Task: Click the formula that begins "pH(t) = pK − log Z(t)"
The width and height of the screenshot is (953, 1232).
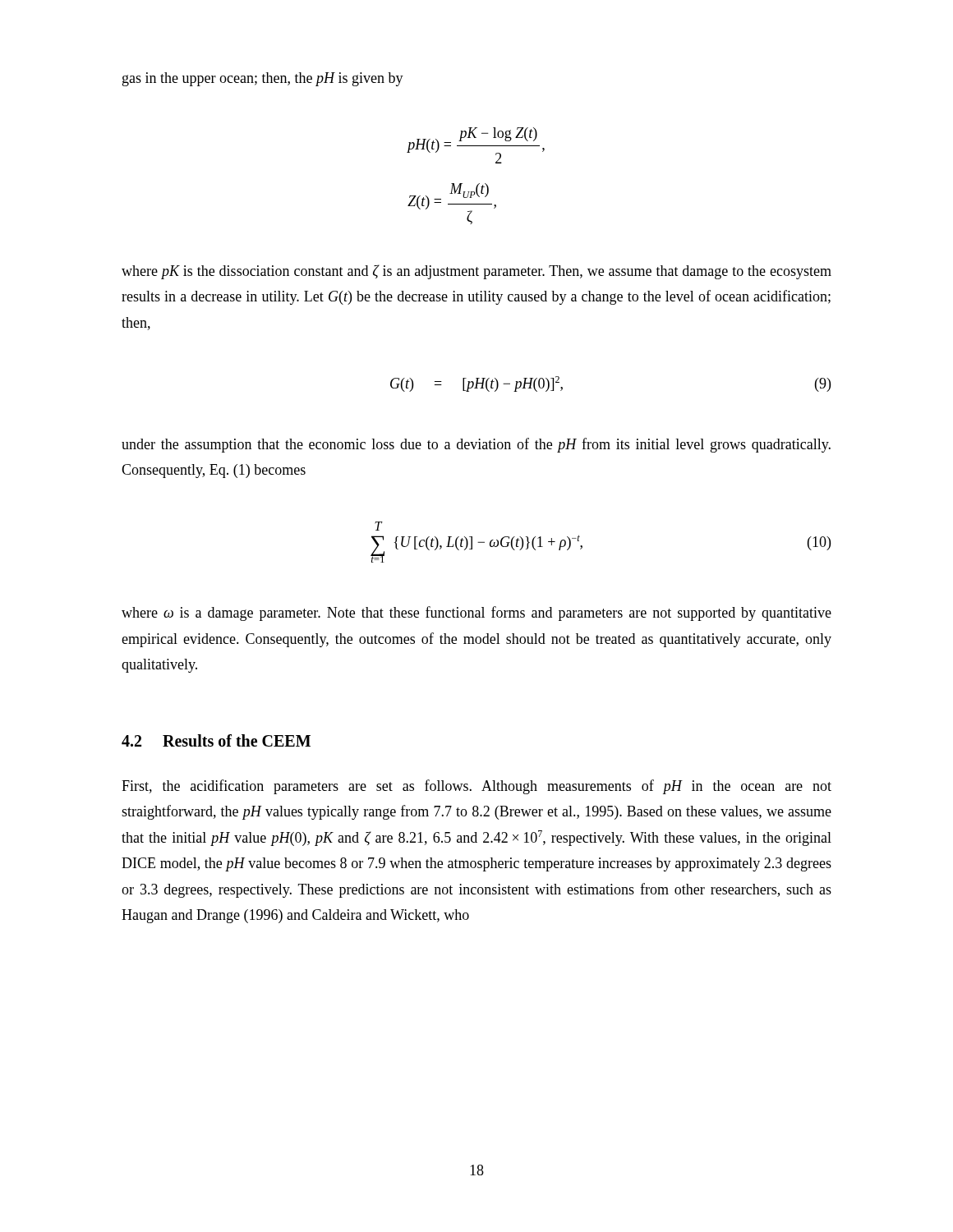Action: pos(476,175)
